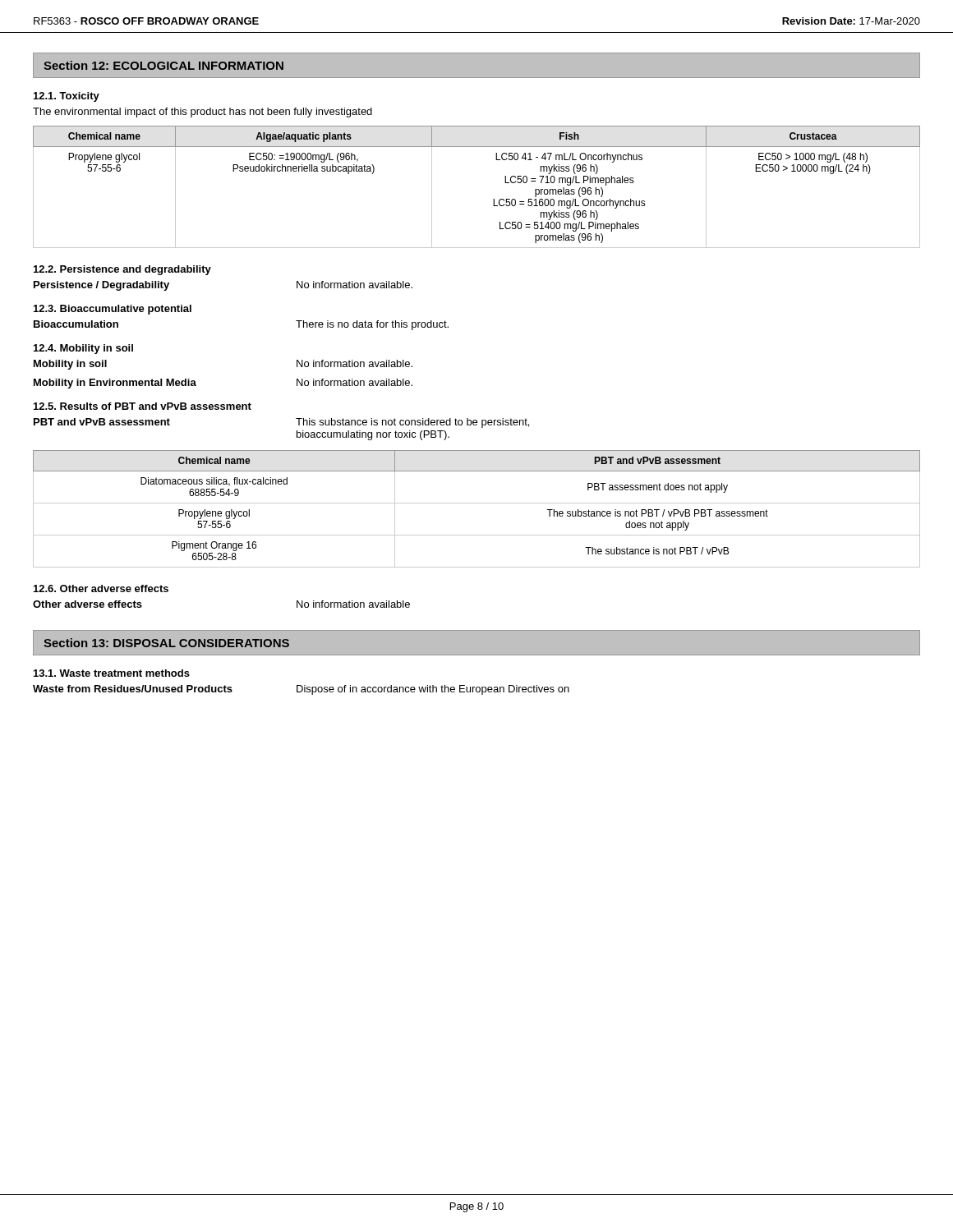Click on the passage starting "12.6. Other adverse effects"
The width and height of the screenshot is (953, 1232).
(102, 589)
